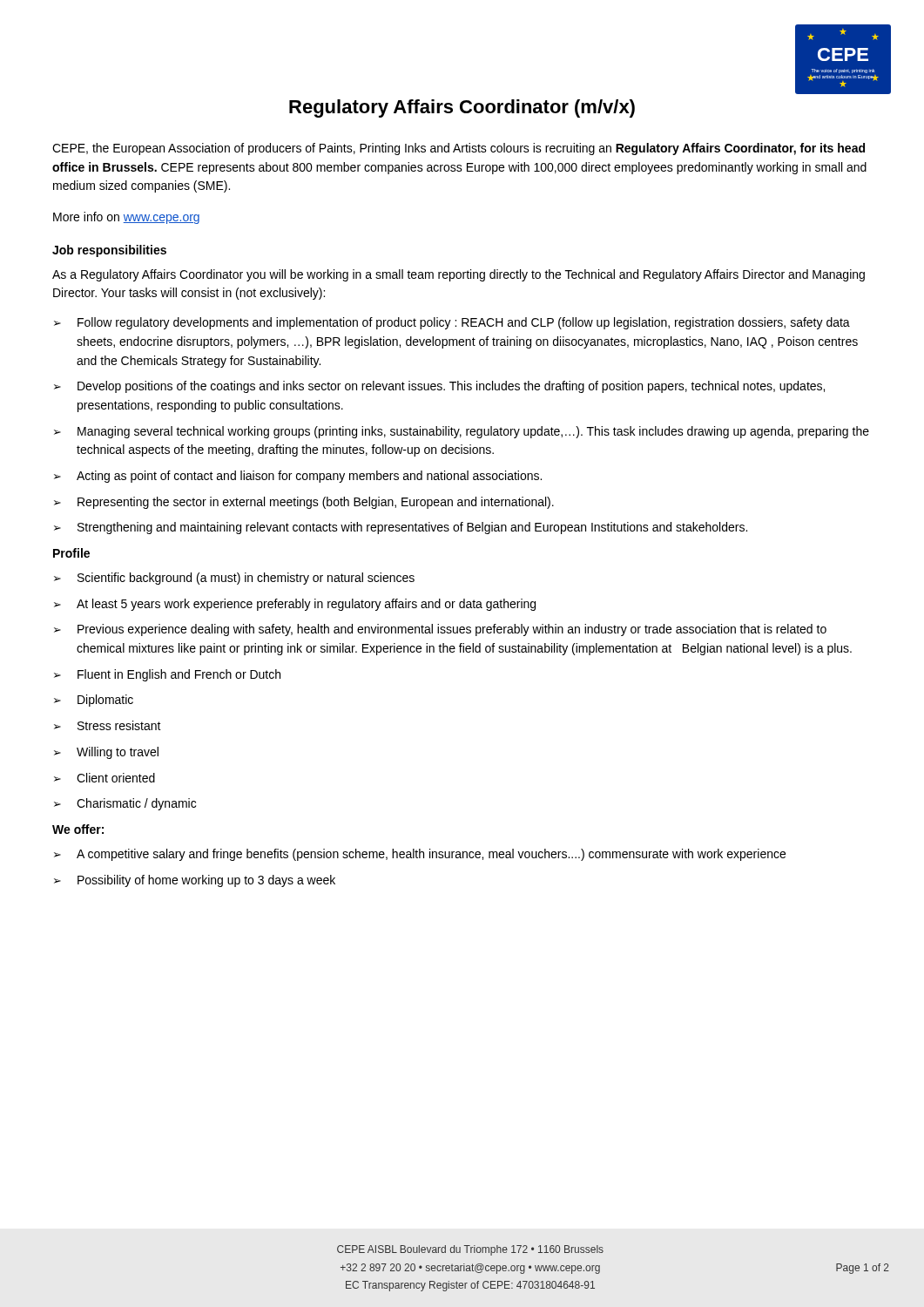Locate the text "More info on www.cepe.org"
Screen dimensions: 1307x924
pos(126,217)
